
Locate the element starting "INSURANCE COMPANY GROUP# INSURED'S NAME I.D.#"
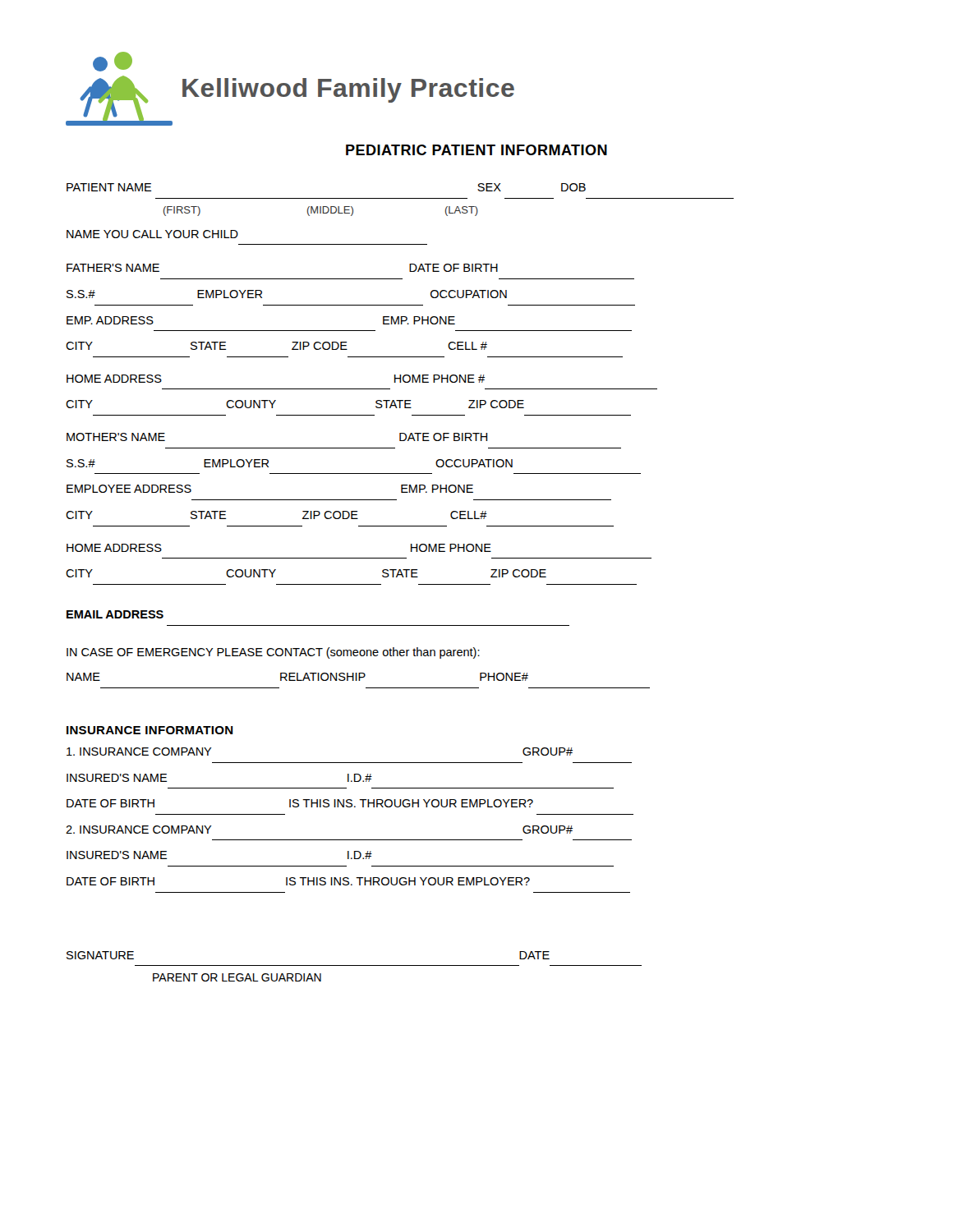[x=476, y=817]
